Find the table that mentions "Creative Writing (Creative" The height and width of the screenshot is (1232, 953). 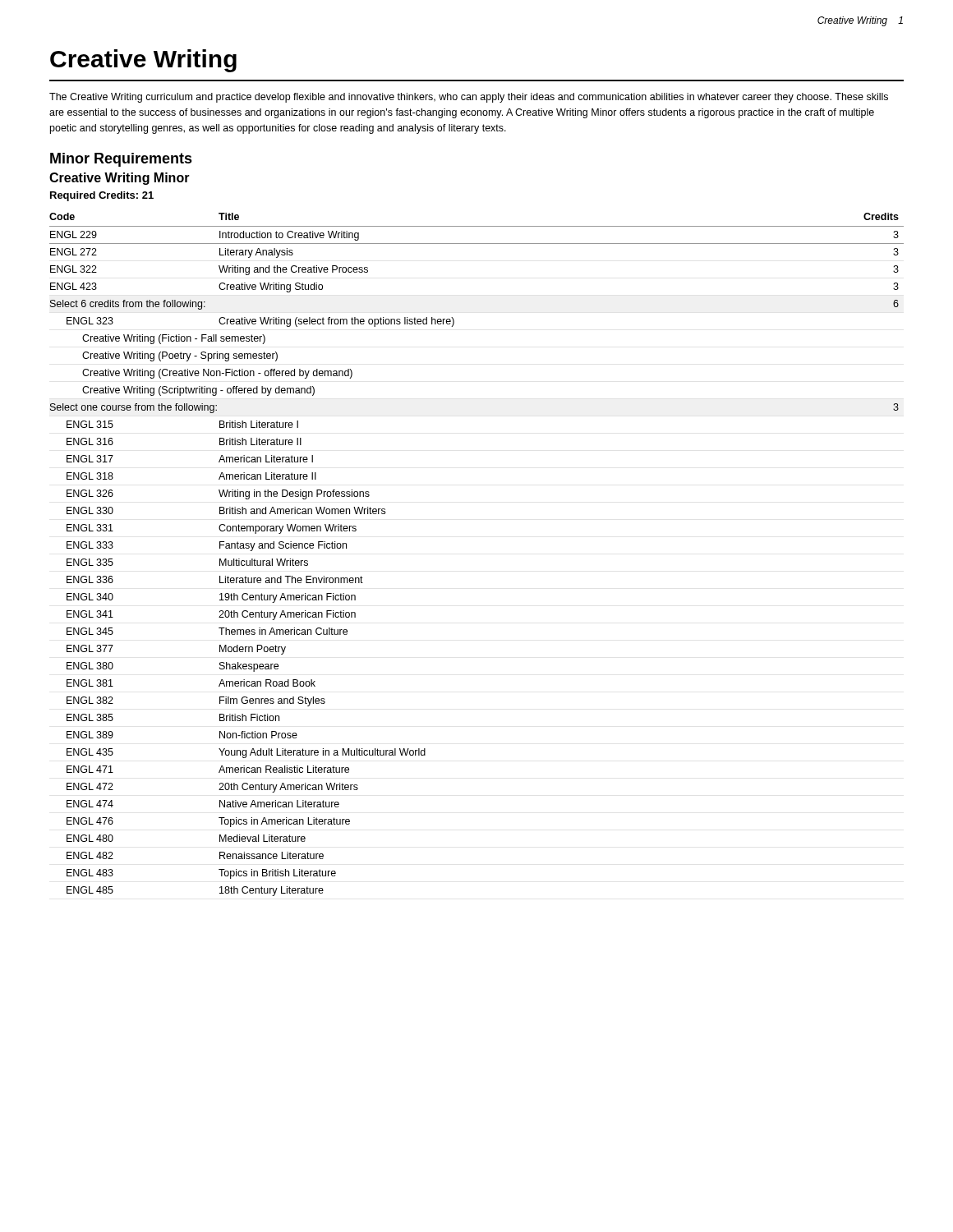click(476, 554)
